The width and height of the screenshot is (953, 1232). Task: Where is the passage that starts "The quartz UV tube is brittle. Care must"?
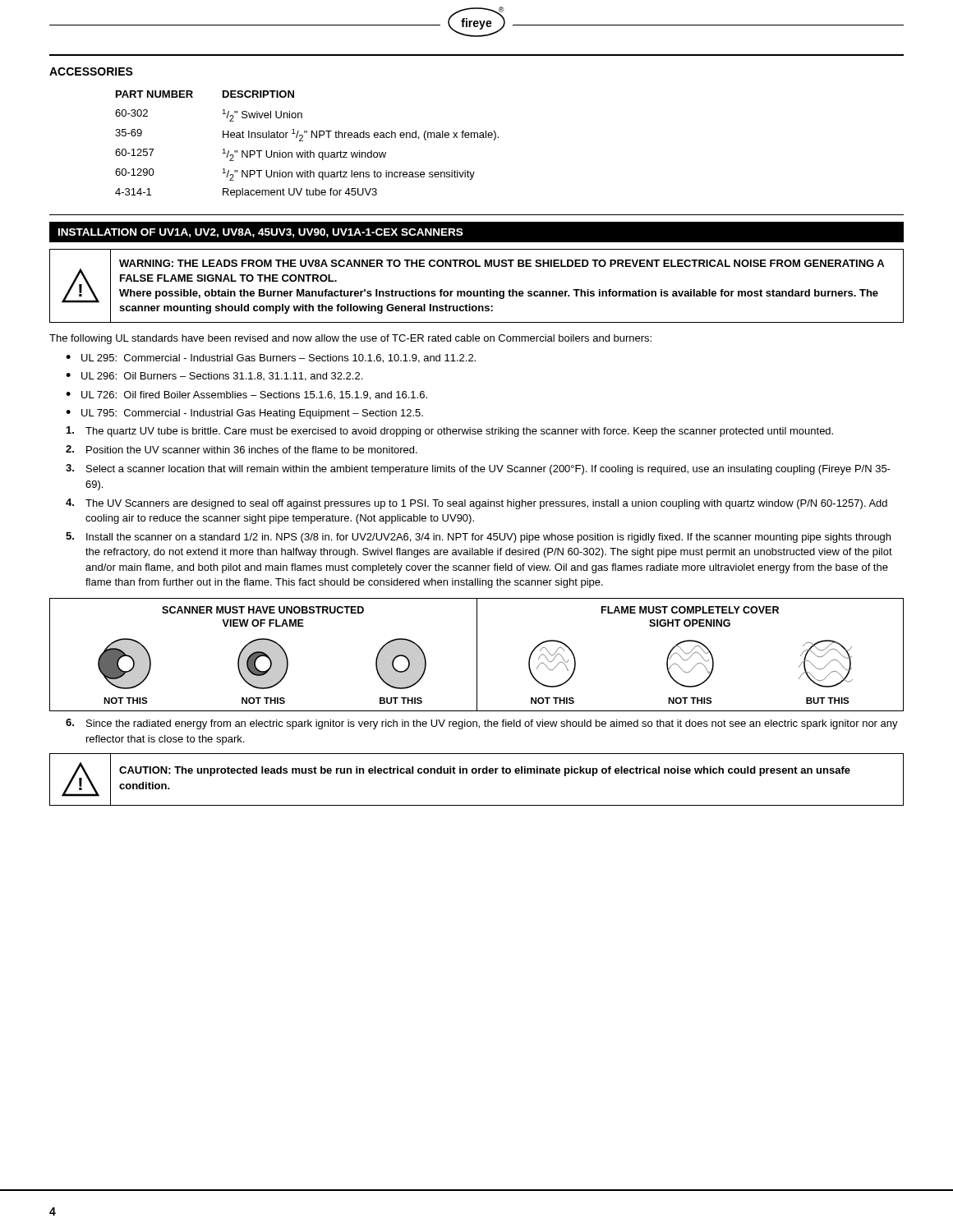[450, 431]
